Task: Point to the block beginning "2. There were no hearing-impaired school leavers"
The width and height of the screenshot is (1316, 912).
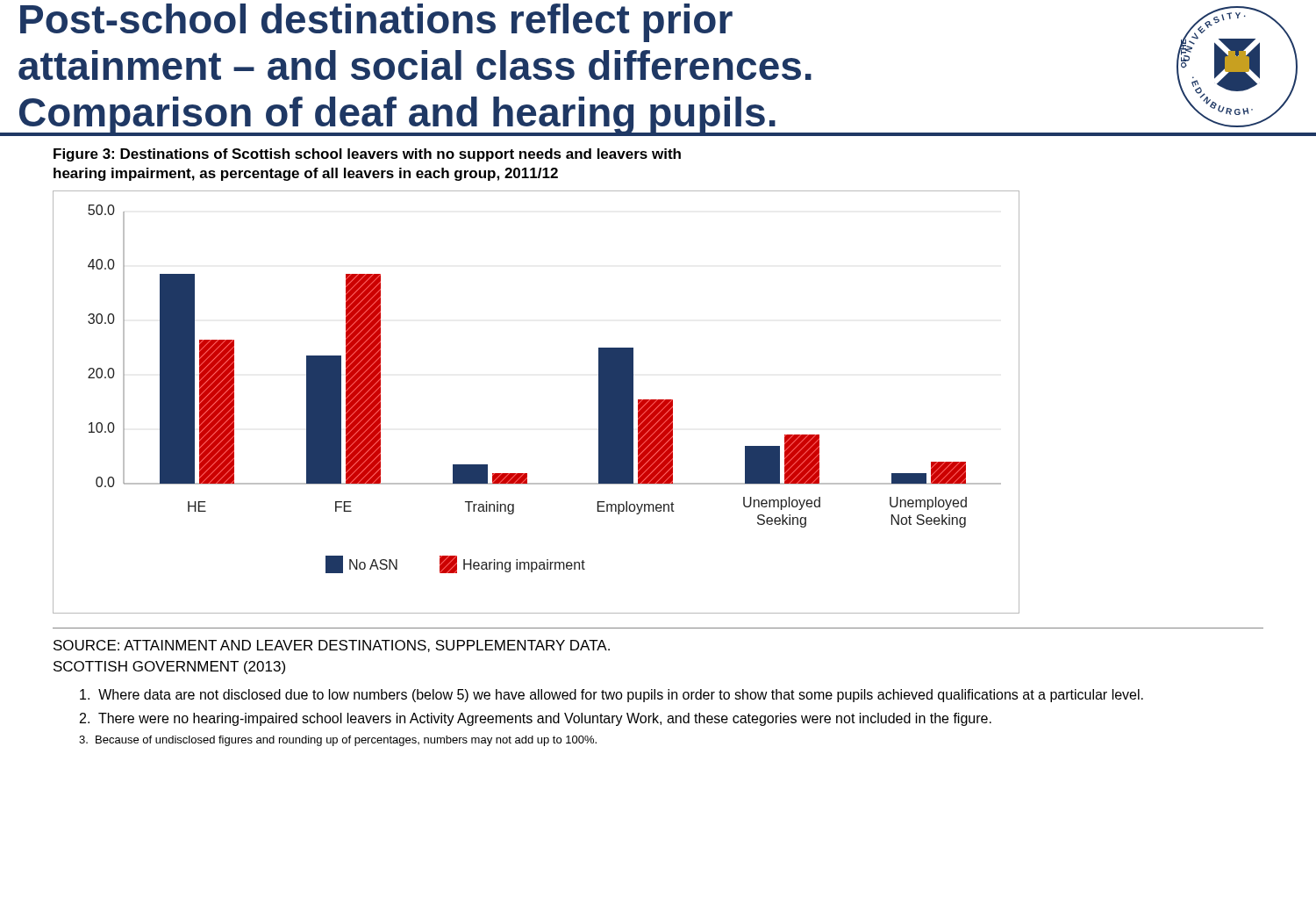Action: point(536,718)
